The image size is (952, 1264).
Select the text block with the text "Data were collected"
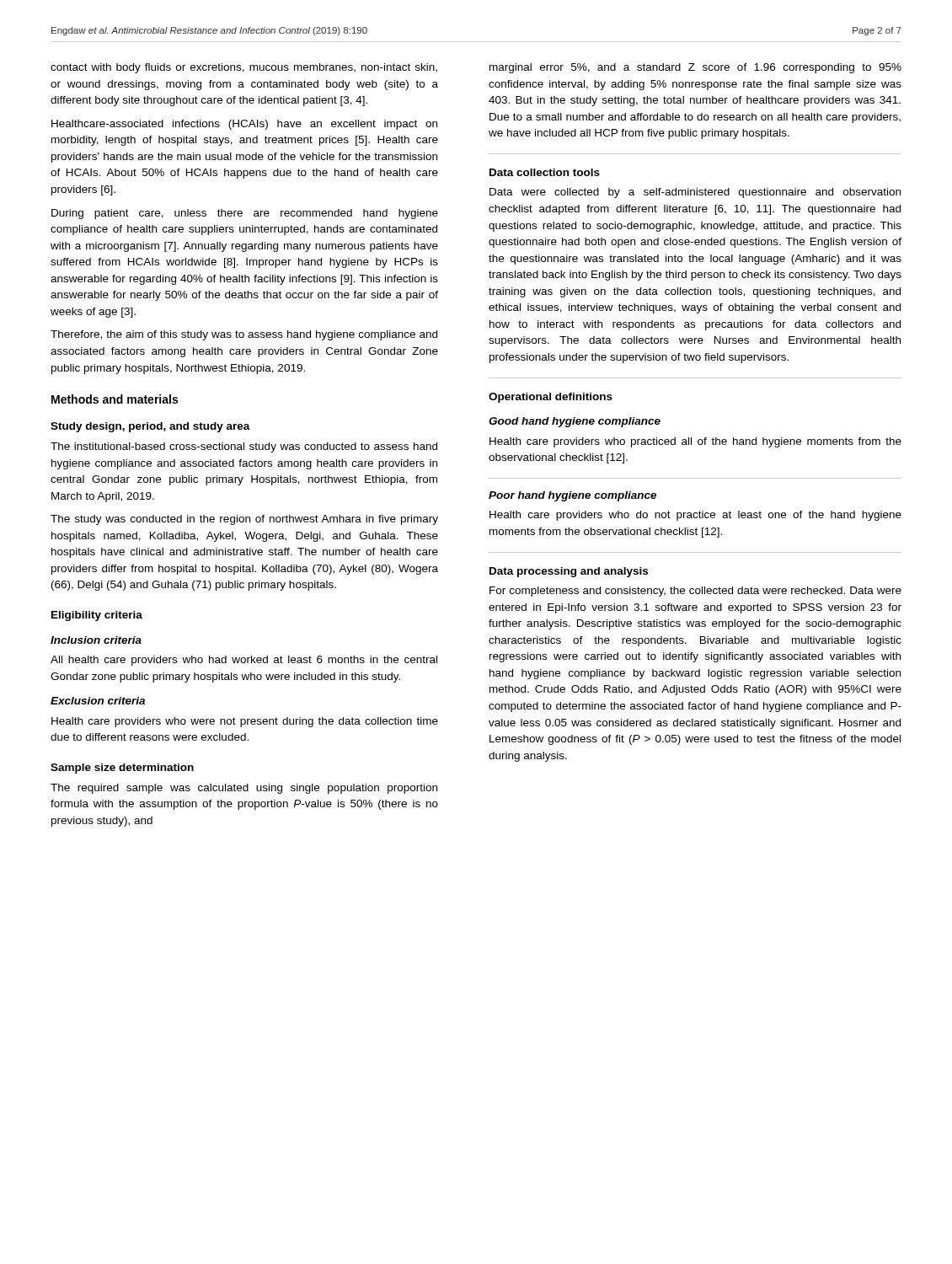(695, 275)
